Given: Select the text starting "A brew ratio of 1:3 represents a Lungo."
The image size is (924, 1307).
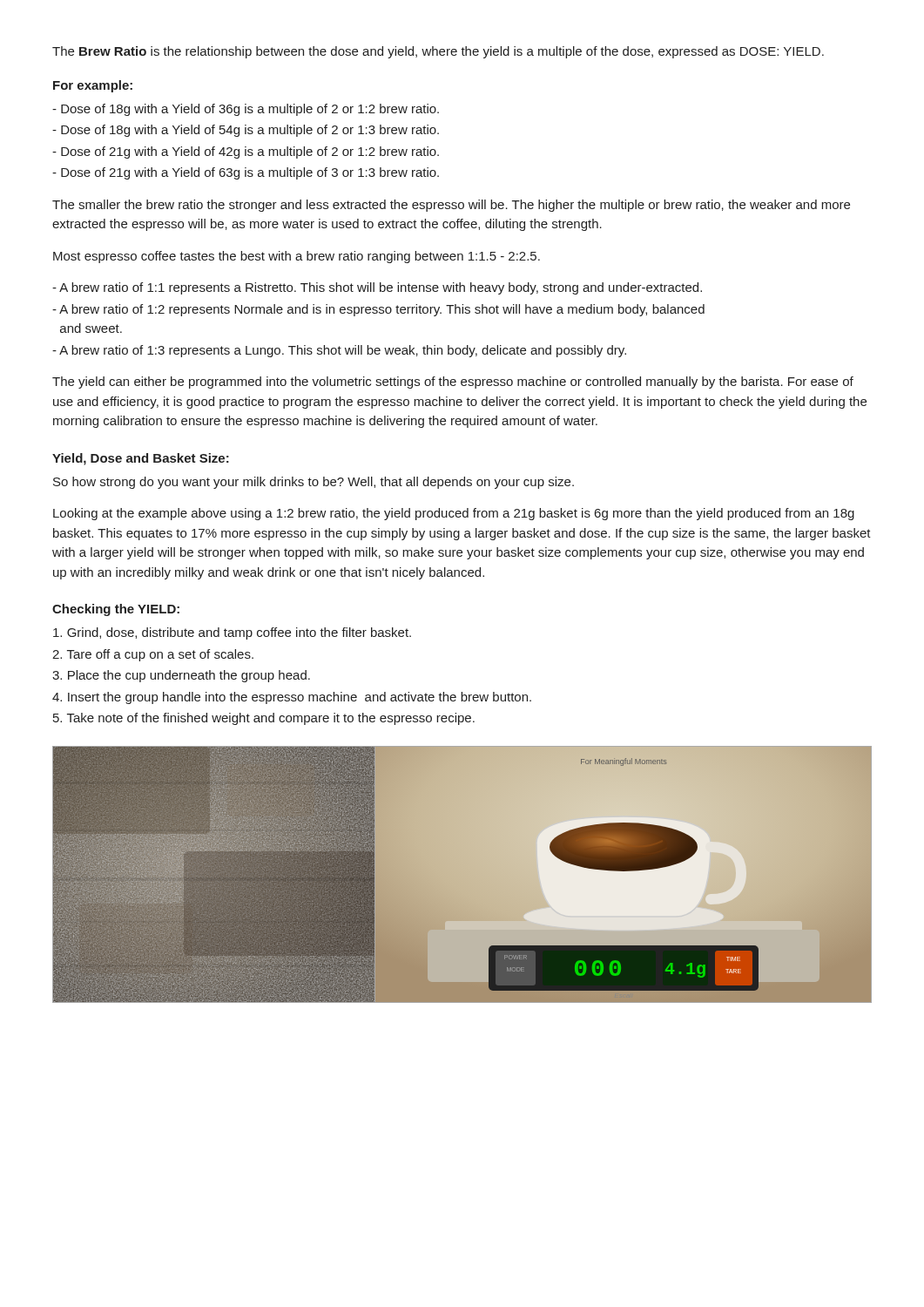Looking at the screenshot, I should point(340,349).
